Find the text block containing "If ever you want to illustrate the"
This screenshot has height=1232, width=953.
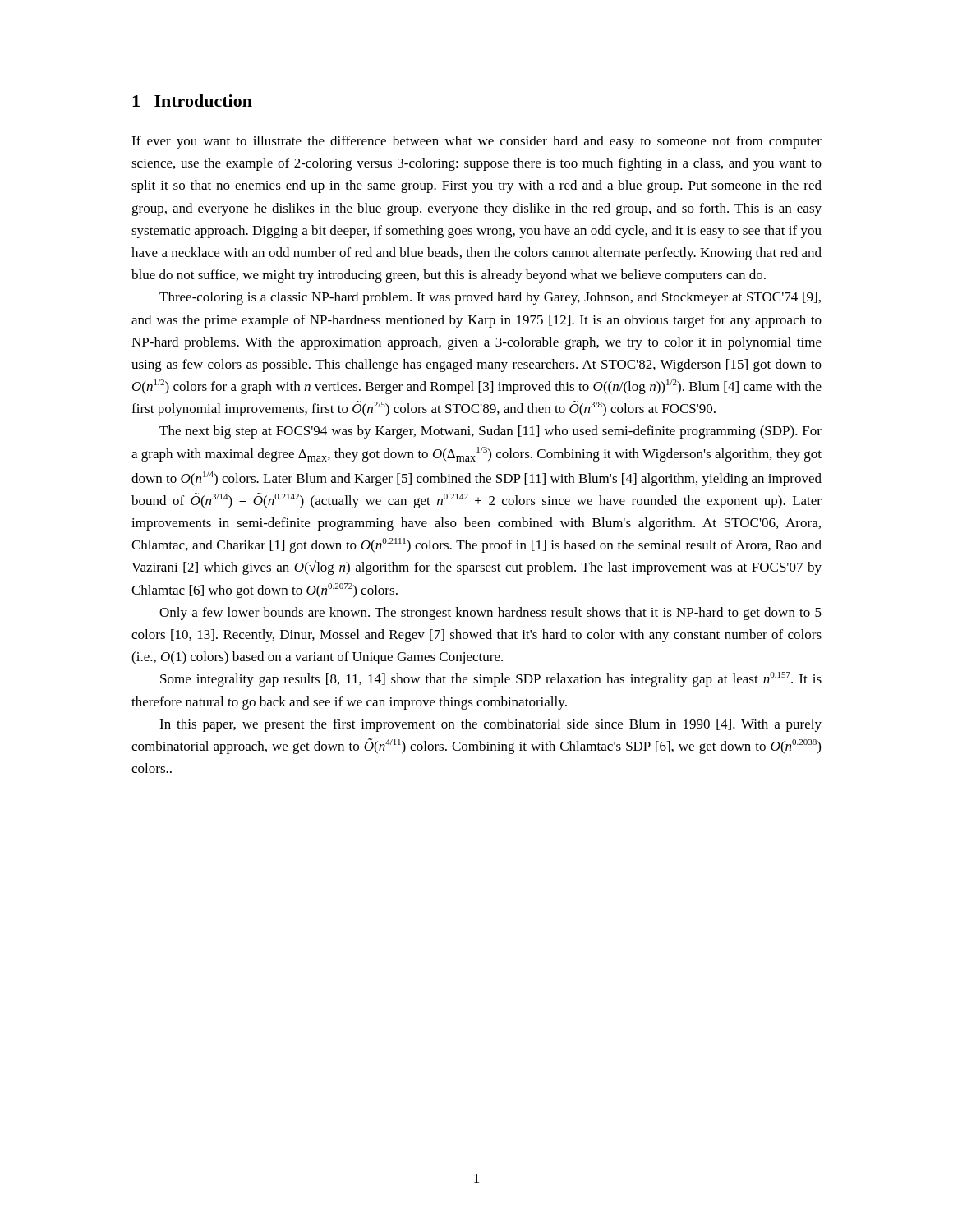tap(476, 208)
